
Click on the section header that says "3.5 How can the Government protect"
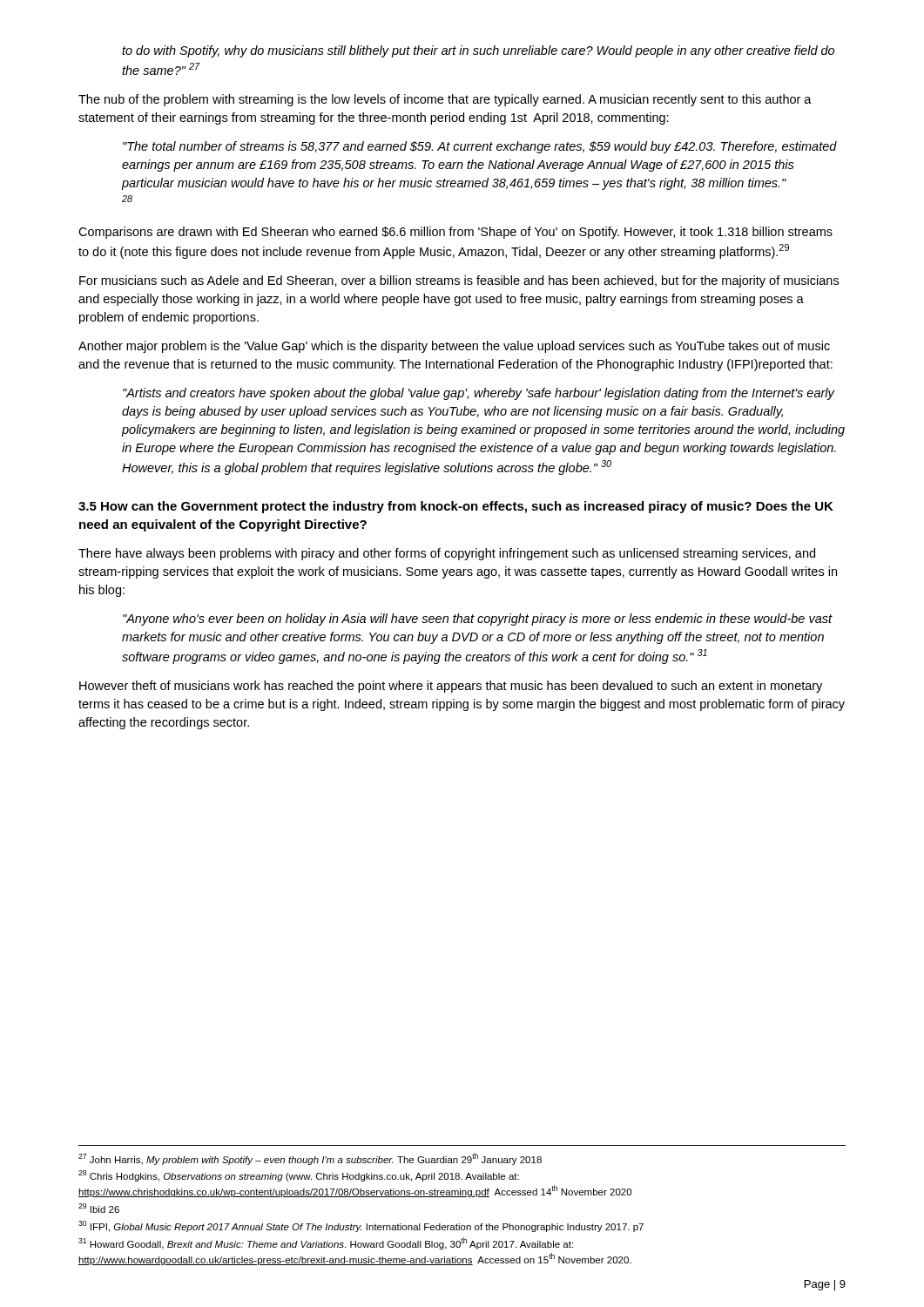462,515
